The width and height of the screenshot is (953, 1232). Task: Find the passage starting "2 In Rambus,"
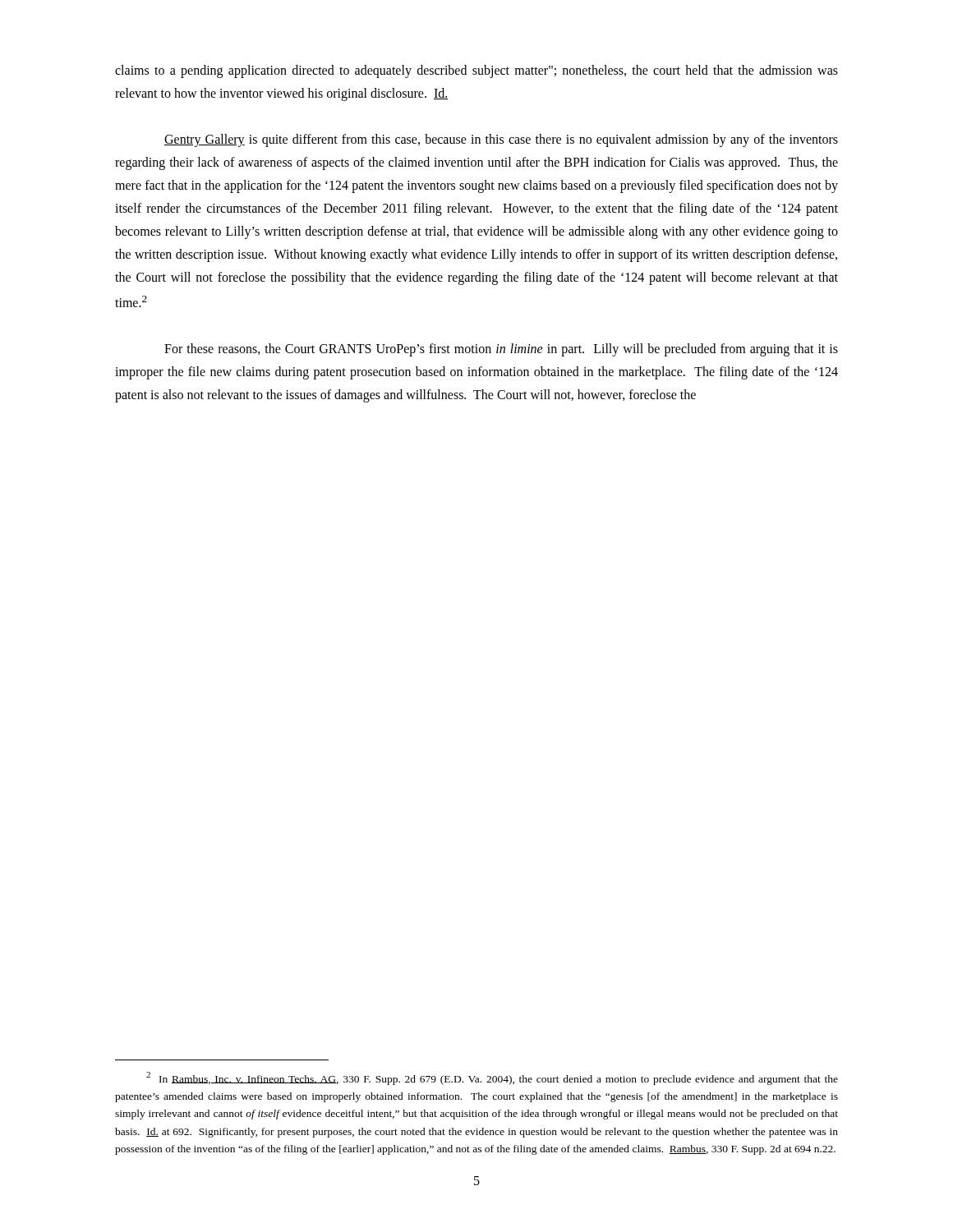(x=476, y=1112)
